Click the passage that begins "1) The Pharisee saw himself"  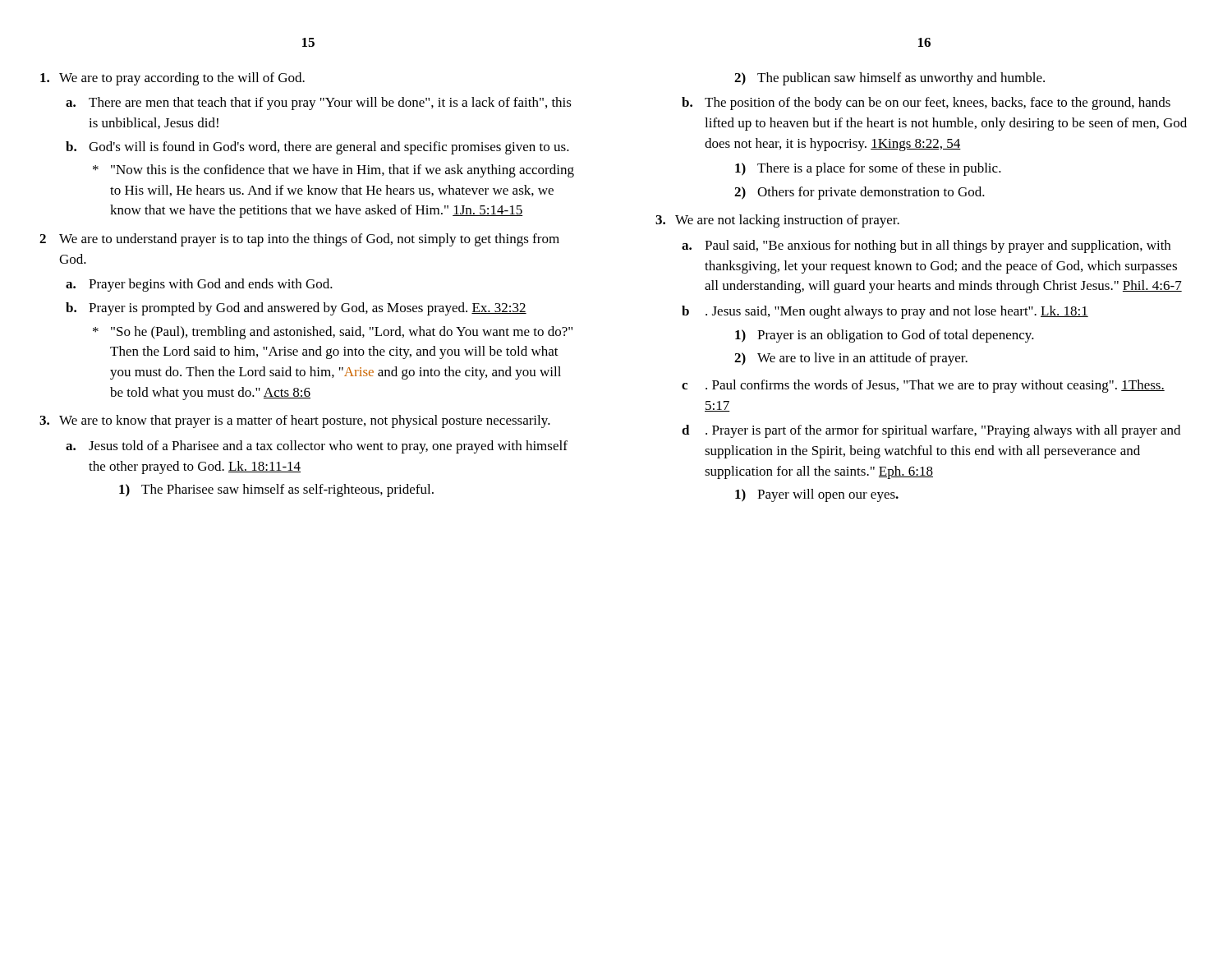tap(276, 490)
